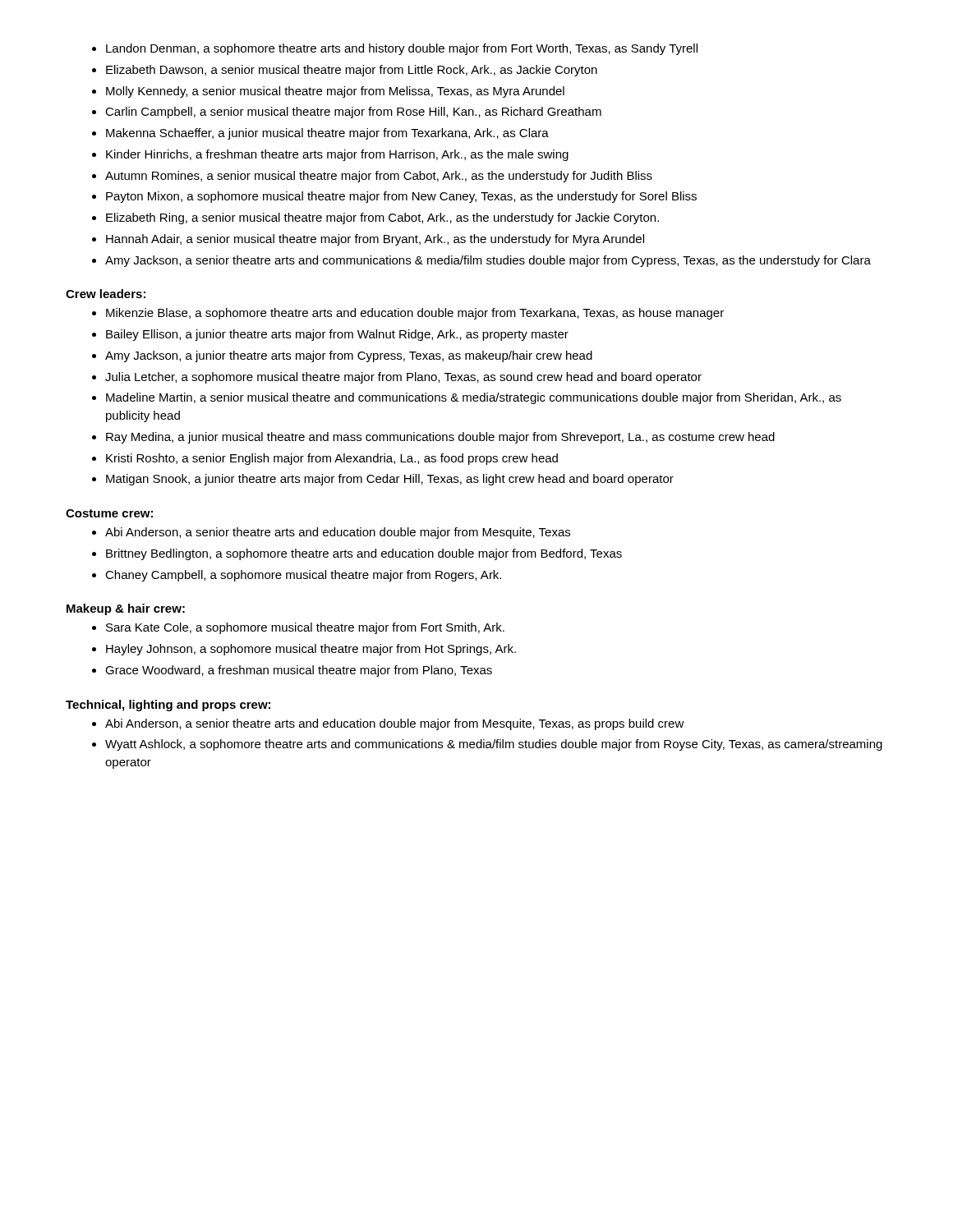Screen dimensions: 1232x953
Task: Locate the list item containing "Sara Kate Cole, a sophomore musical theatre"
Action: [x=496, y=628]
